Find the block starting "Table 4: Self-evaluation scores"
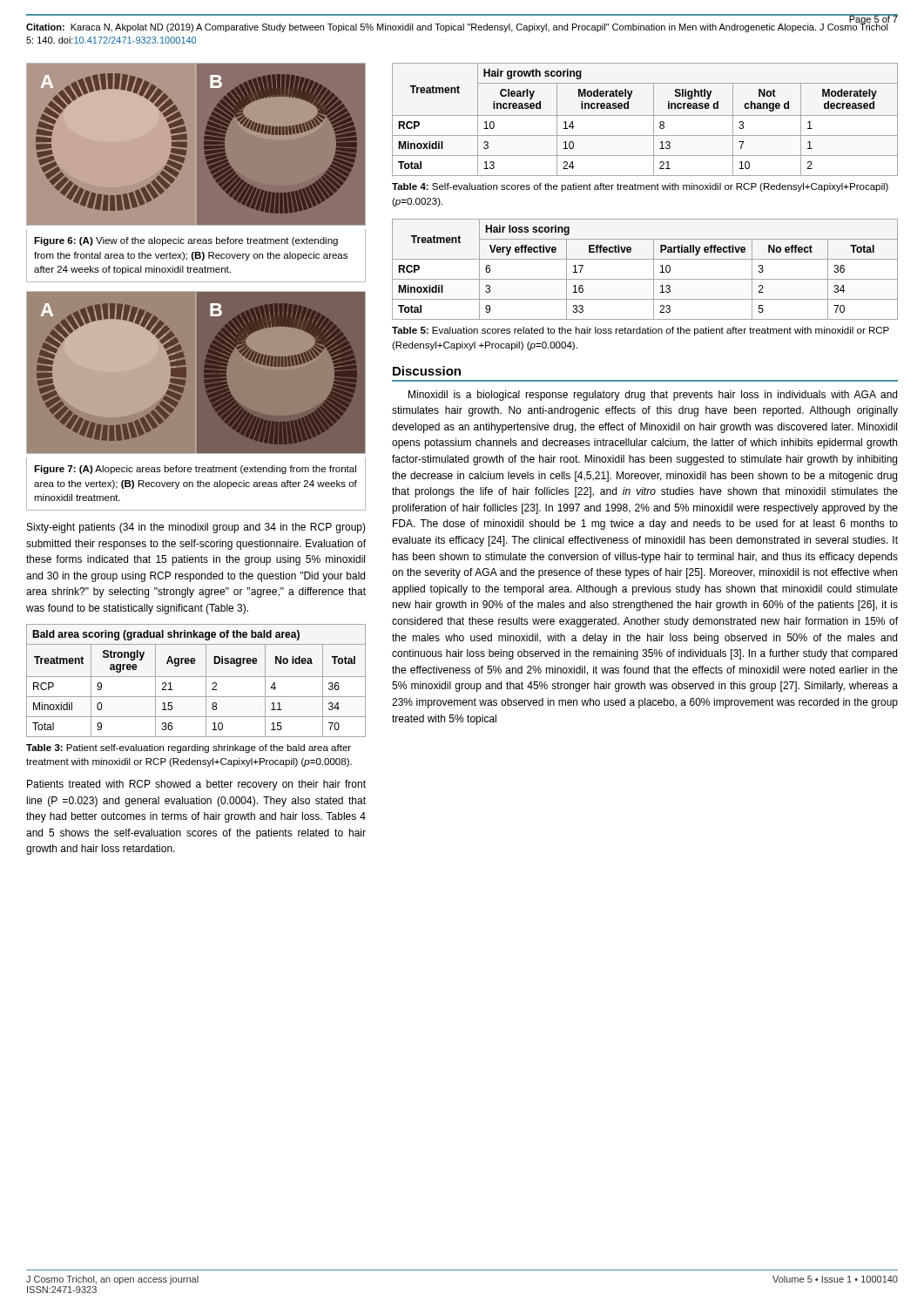The width and height of the screenshot is (924, 1307). click(640, 194)
